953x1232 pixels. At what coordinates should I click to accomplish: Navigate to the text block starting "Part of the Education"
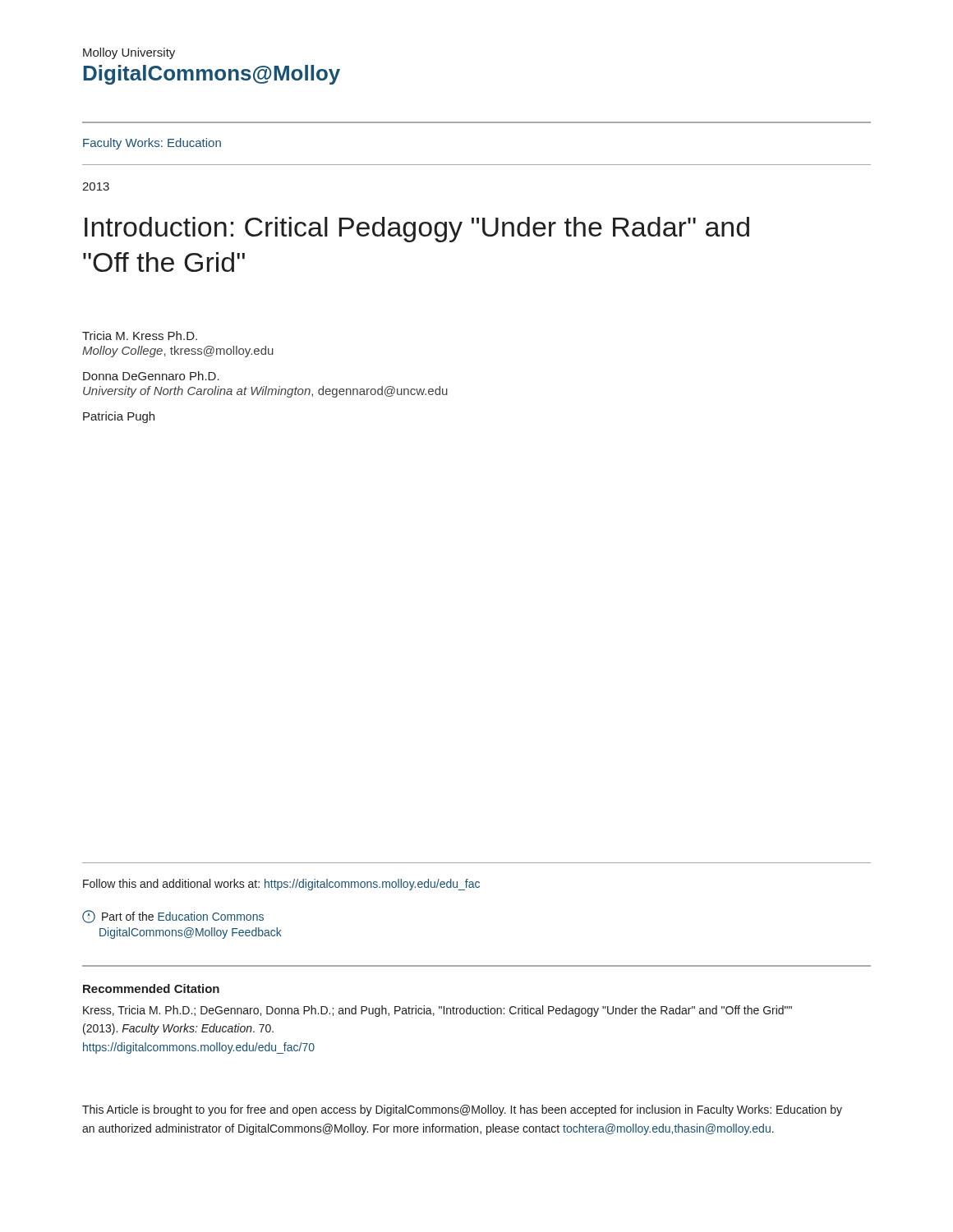click(246, 924)
